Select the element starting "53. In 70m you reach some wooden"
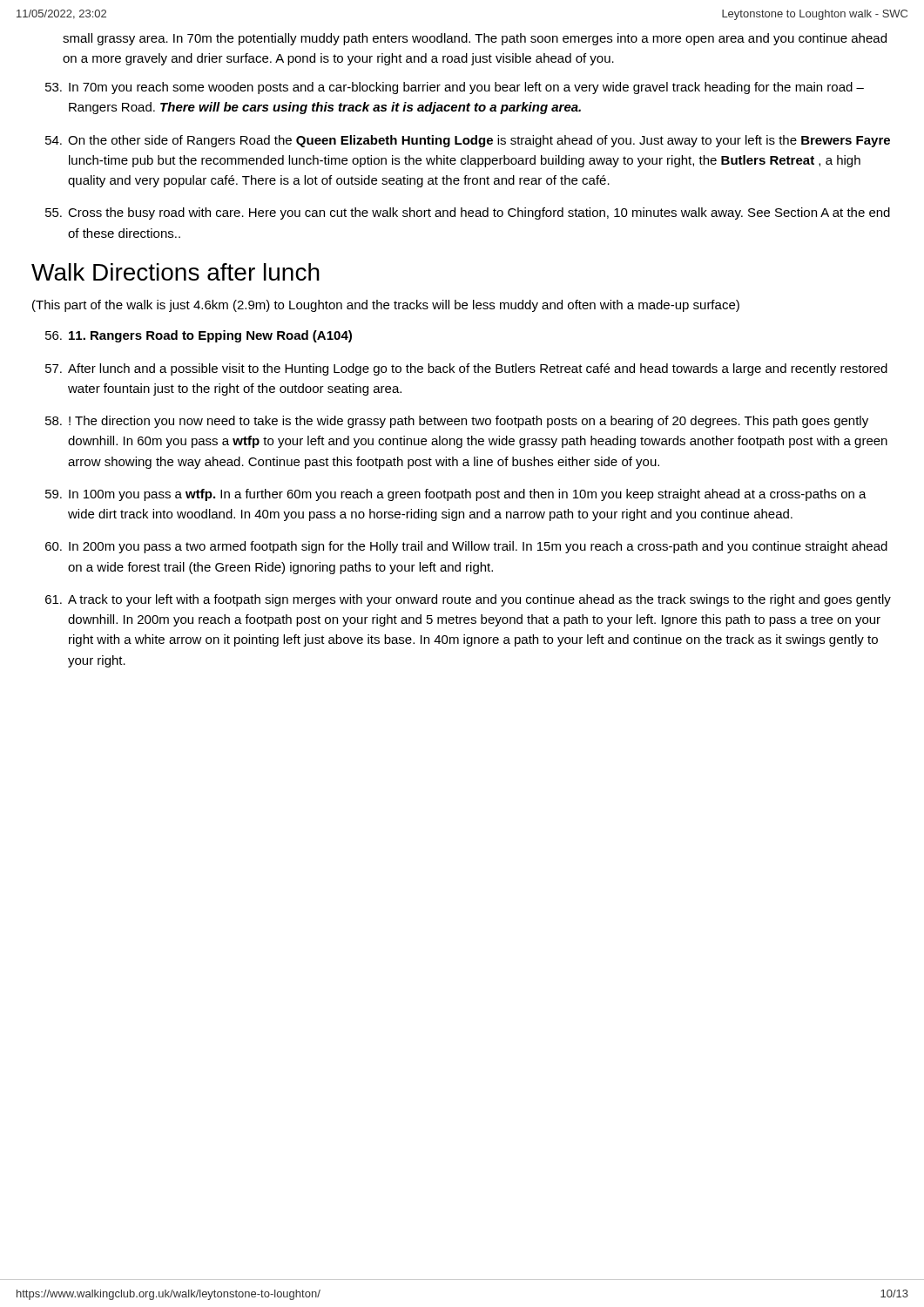Image resolution: width=924 pixels, height=1307 pixels. [x=462, y=97]
